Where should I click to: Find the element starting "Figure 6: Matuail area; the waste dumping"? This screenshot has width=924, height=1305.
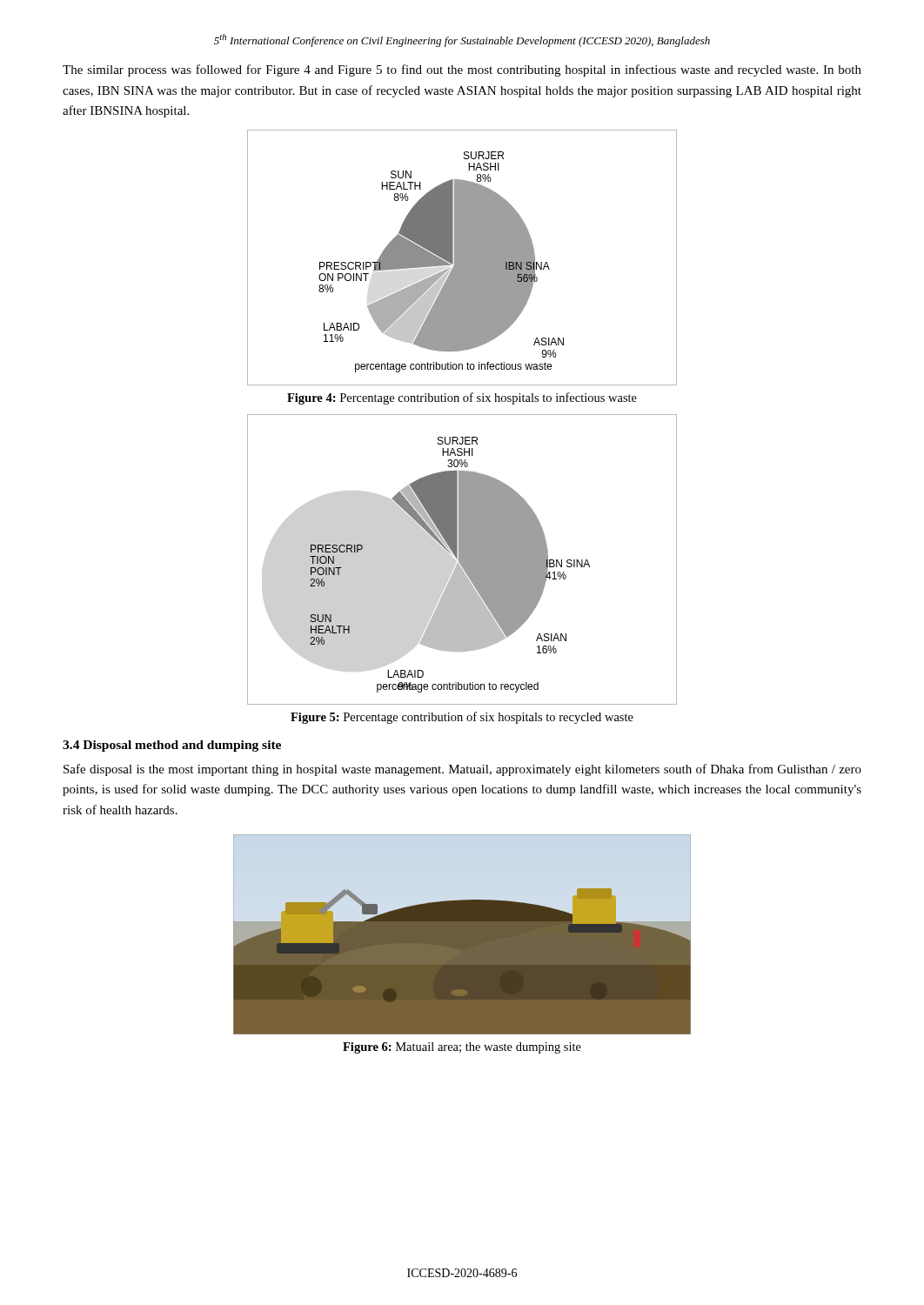[x=462, y=1046]
